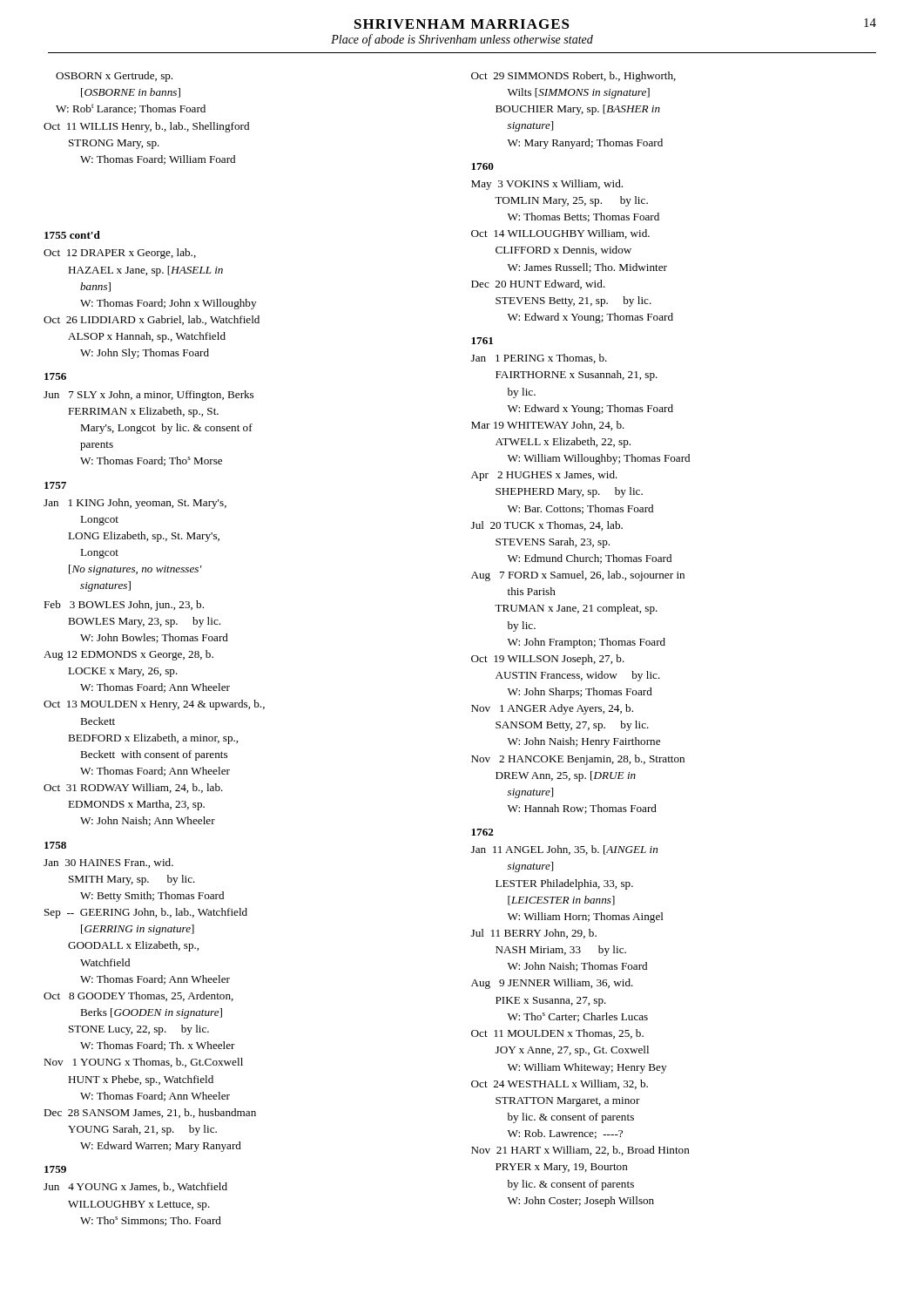Navigate to the region starting "1760 May 3 VOKINS x William, wid."
The height and width of the screenshot is (1307, 924).
482,166
